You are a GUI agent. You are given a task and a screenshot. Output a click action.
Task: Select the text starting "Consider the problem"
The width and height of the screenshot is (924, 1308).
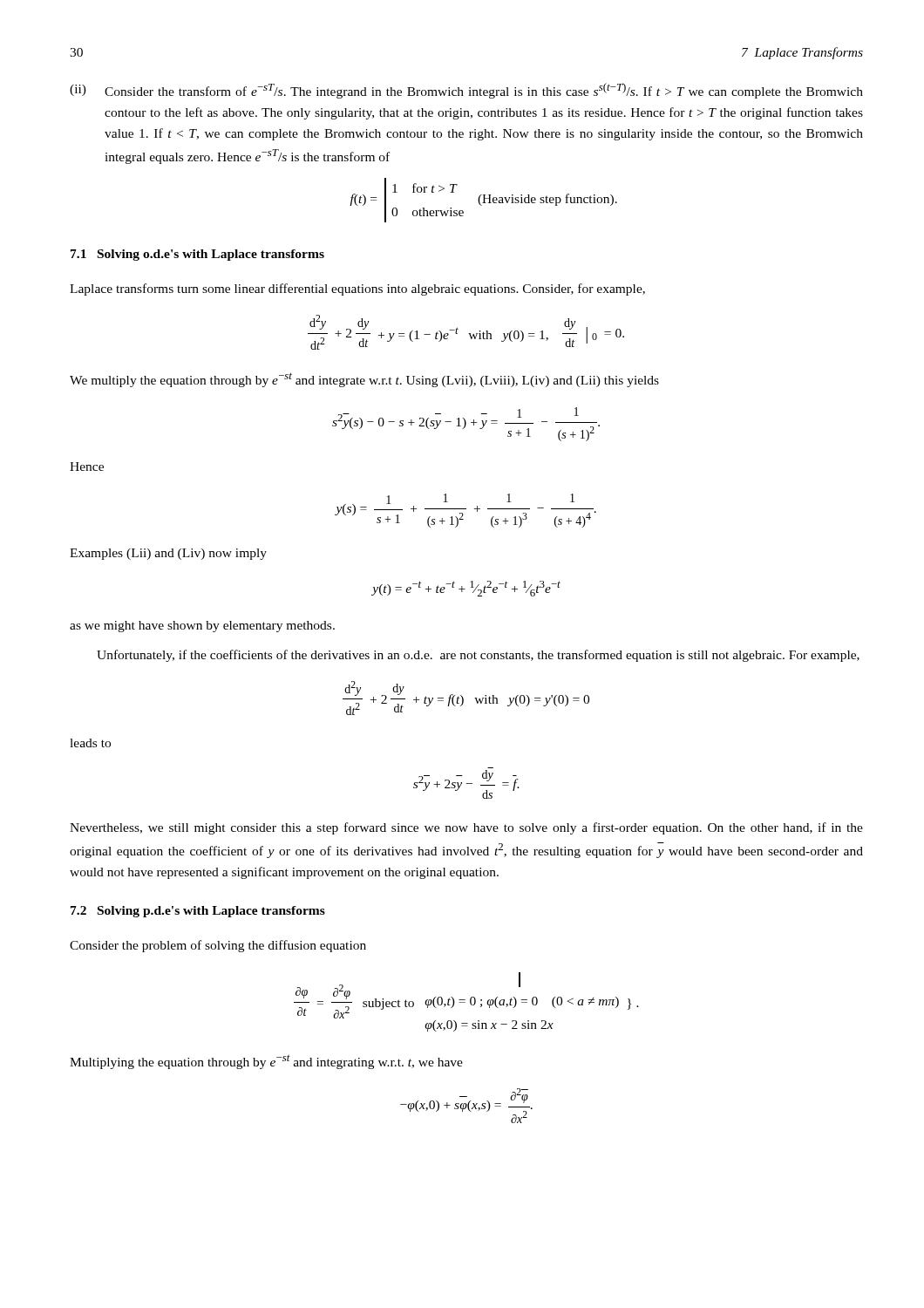(218, 945)
